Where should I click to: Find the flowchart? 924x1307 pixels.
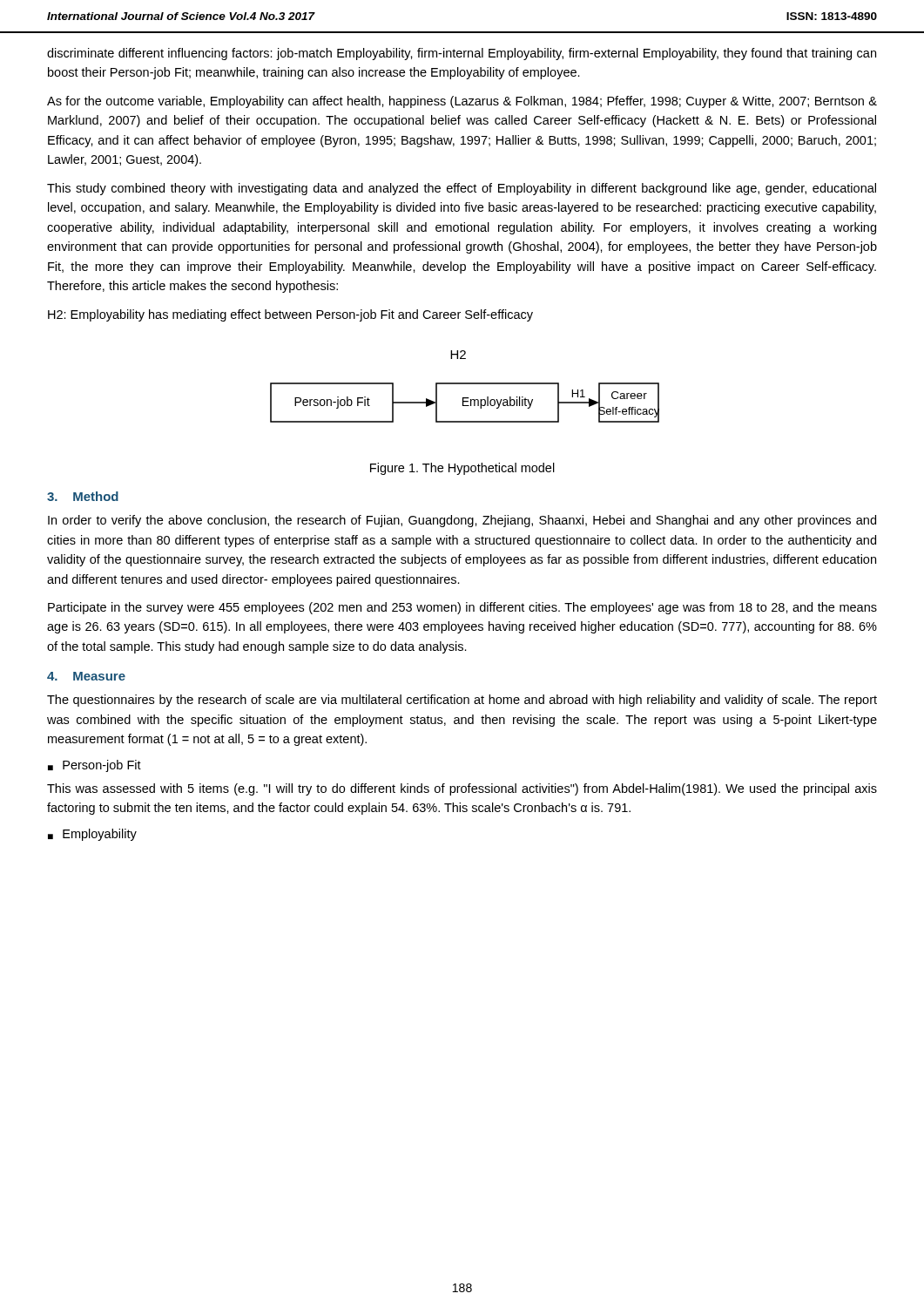(462, 398)
